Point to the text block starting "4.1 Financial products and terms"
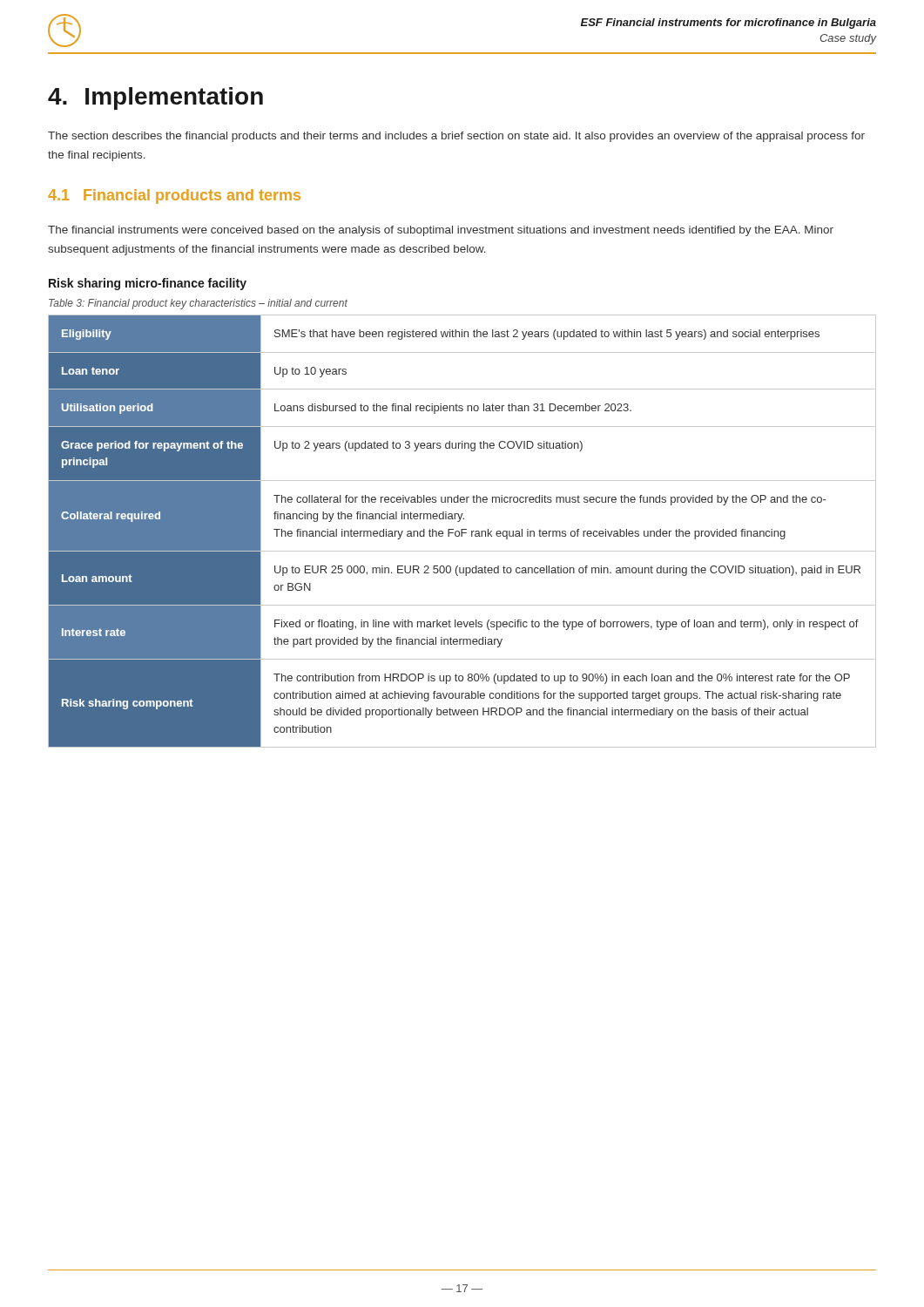The width and height of the screenshot is (924, 1307). click(175, 195)
